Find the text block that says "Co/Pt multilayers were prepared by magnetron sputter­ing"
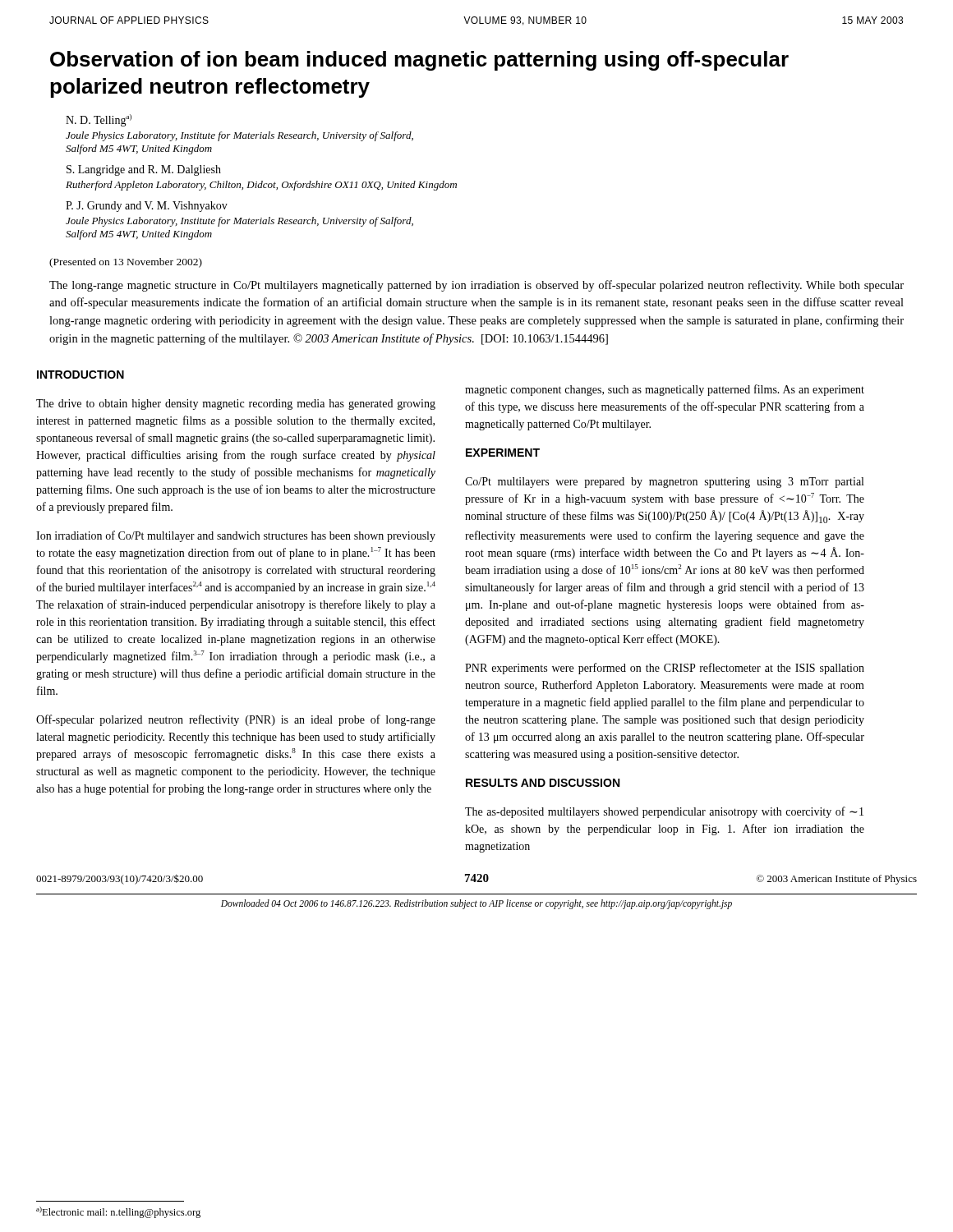The width and height of the screenshot is (953, 1232). [665, 618]
